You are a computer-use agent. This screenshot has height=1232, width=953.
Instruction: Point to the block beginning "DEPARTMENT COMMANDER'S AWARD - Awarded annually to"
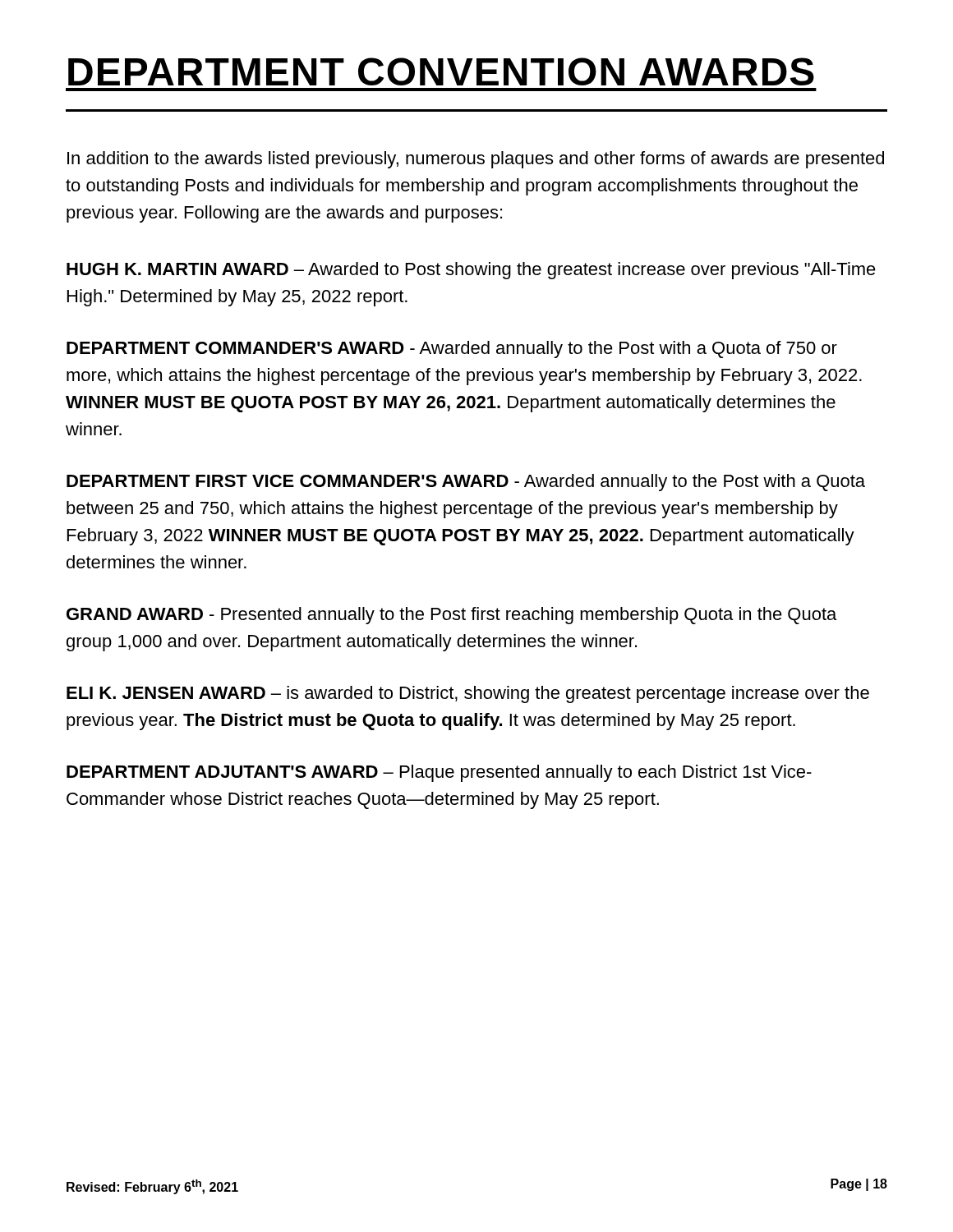point(464,389)
